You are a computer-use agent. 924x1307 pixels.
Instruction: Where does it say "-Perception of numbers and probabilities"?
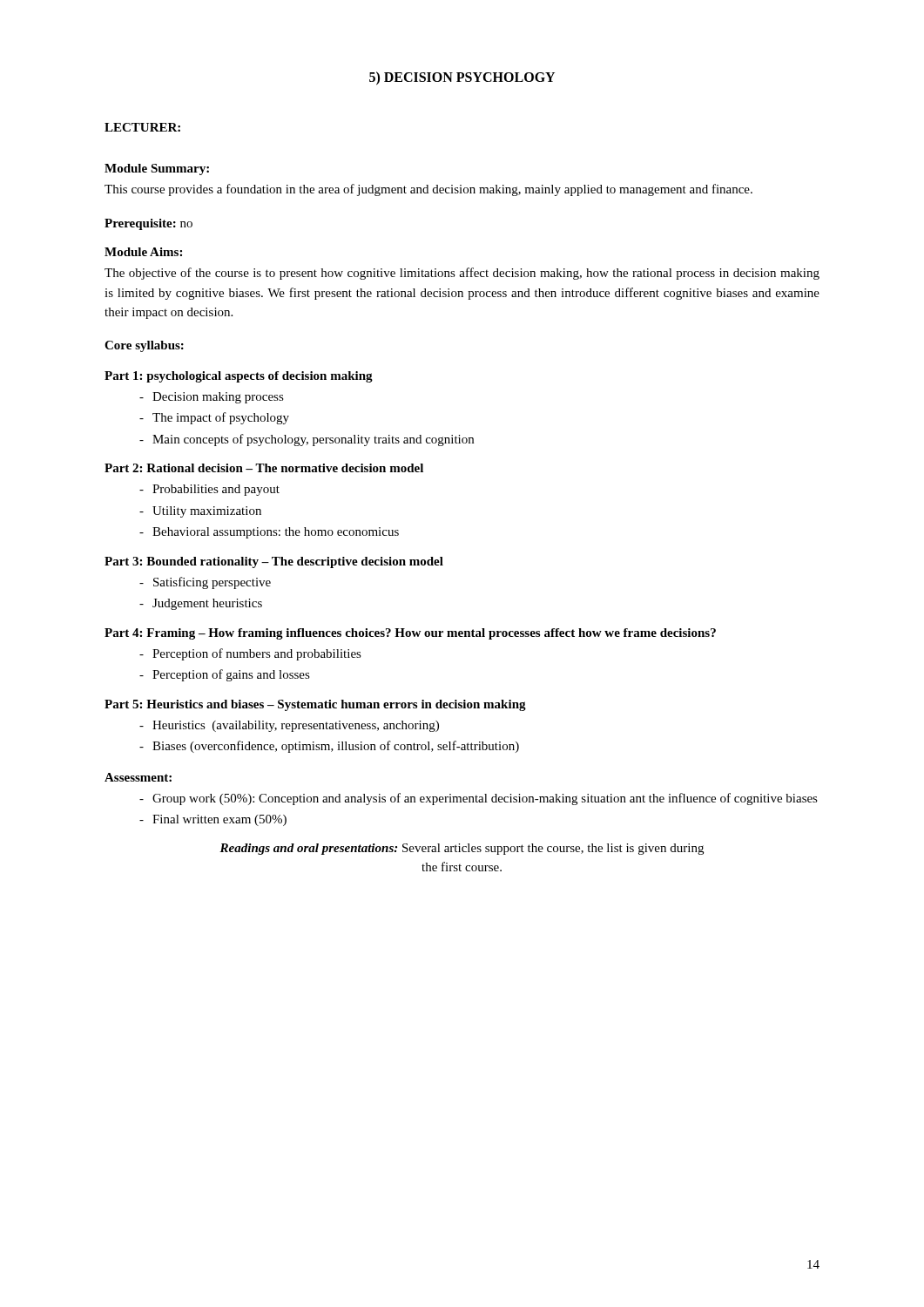tap(250, 653)
